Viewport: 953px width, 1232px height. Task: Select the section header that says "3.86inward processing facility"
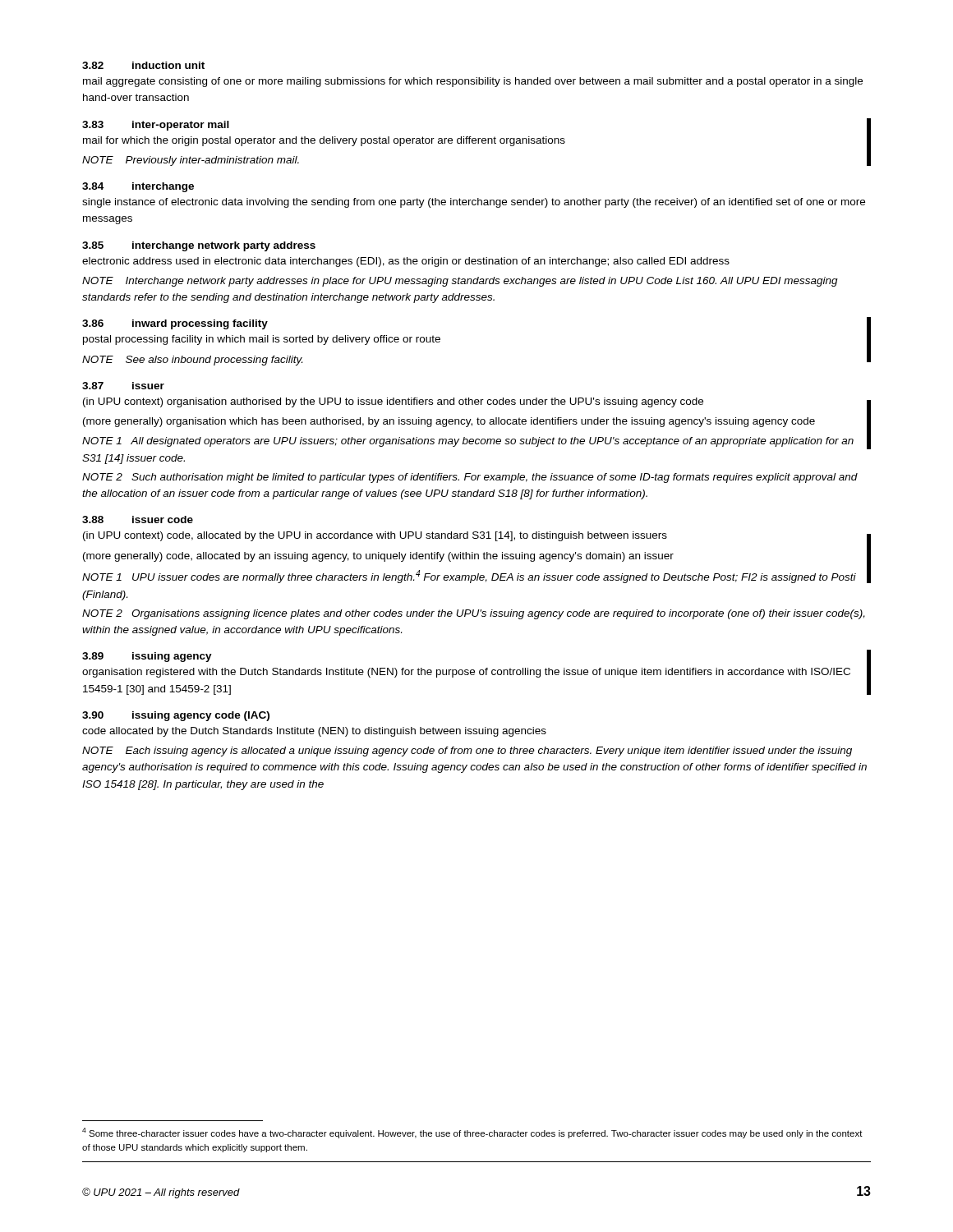pos(175,323)
